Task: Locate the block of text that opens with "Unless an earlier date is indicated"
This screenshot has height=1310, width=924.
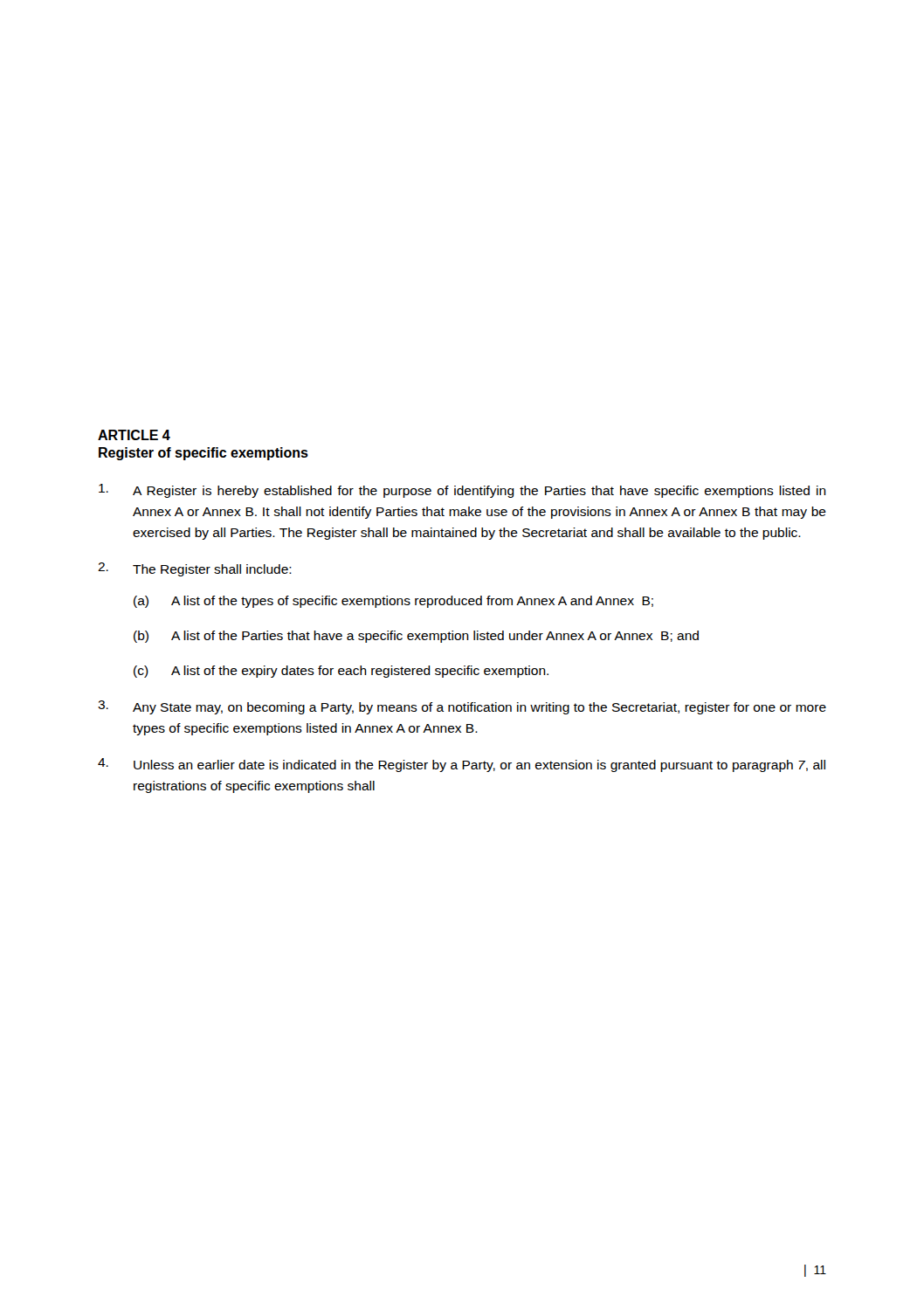Action: tap(462, 776)
